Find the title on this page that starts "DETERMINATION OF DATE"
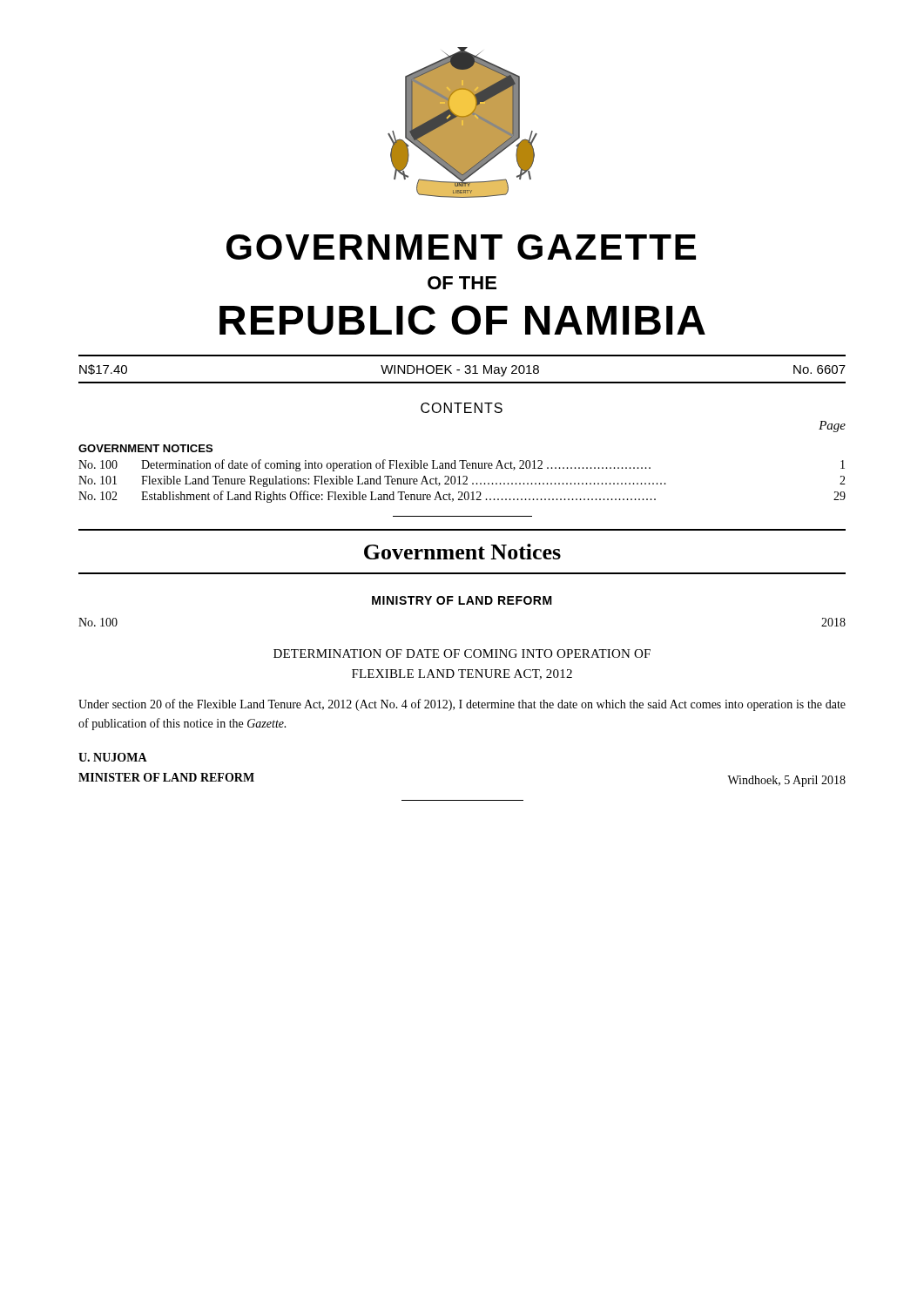 click(x=462, y=663)
